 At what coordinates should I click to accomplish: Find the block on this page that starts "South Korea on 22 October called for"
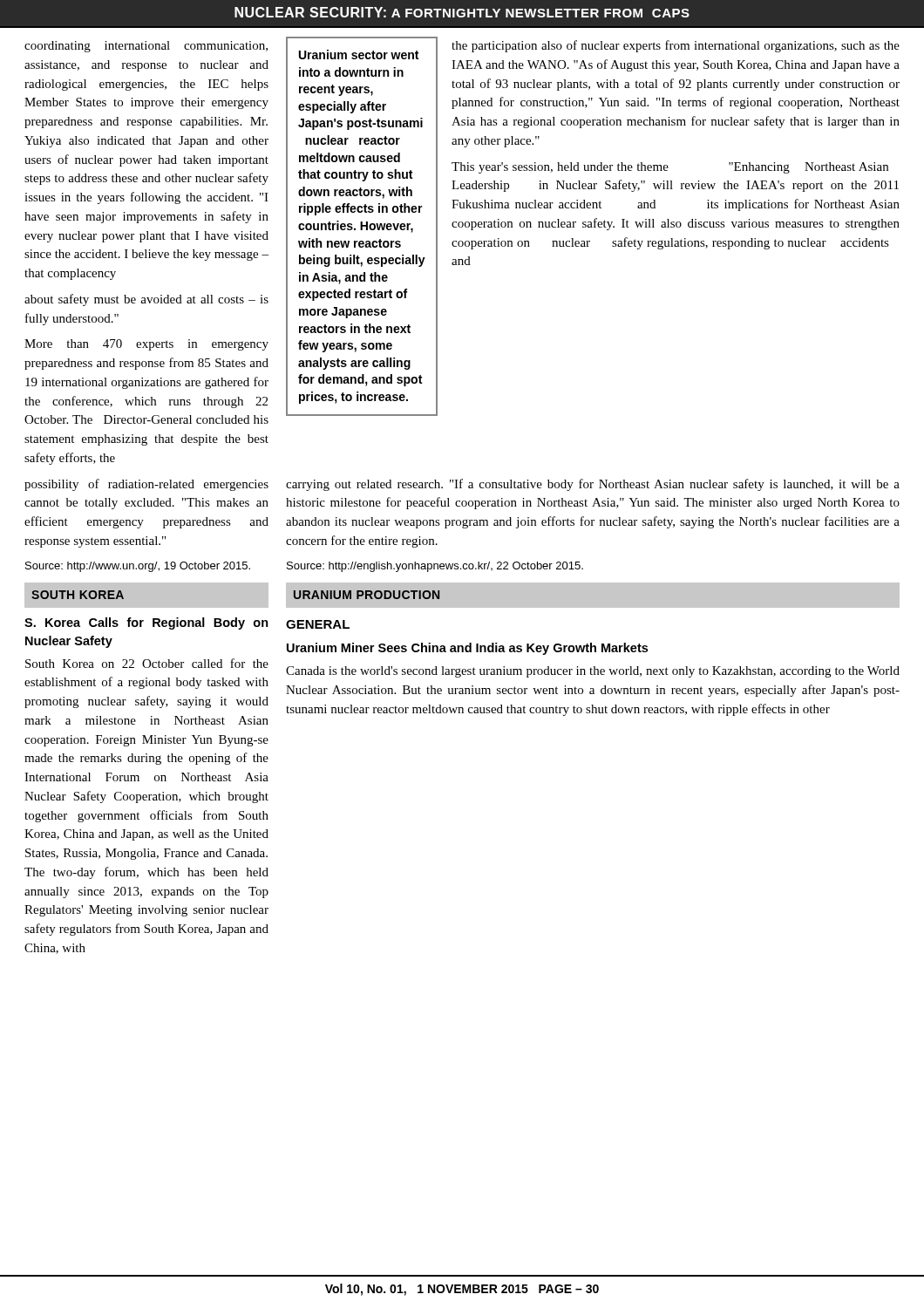[146, 806]
